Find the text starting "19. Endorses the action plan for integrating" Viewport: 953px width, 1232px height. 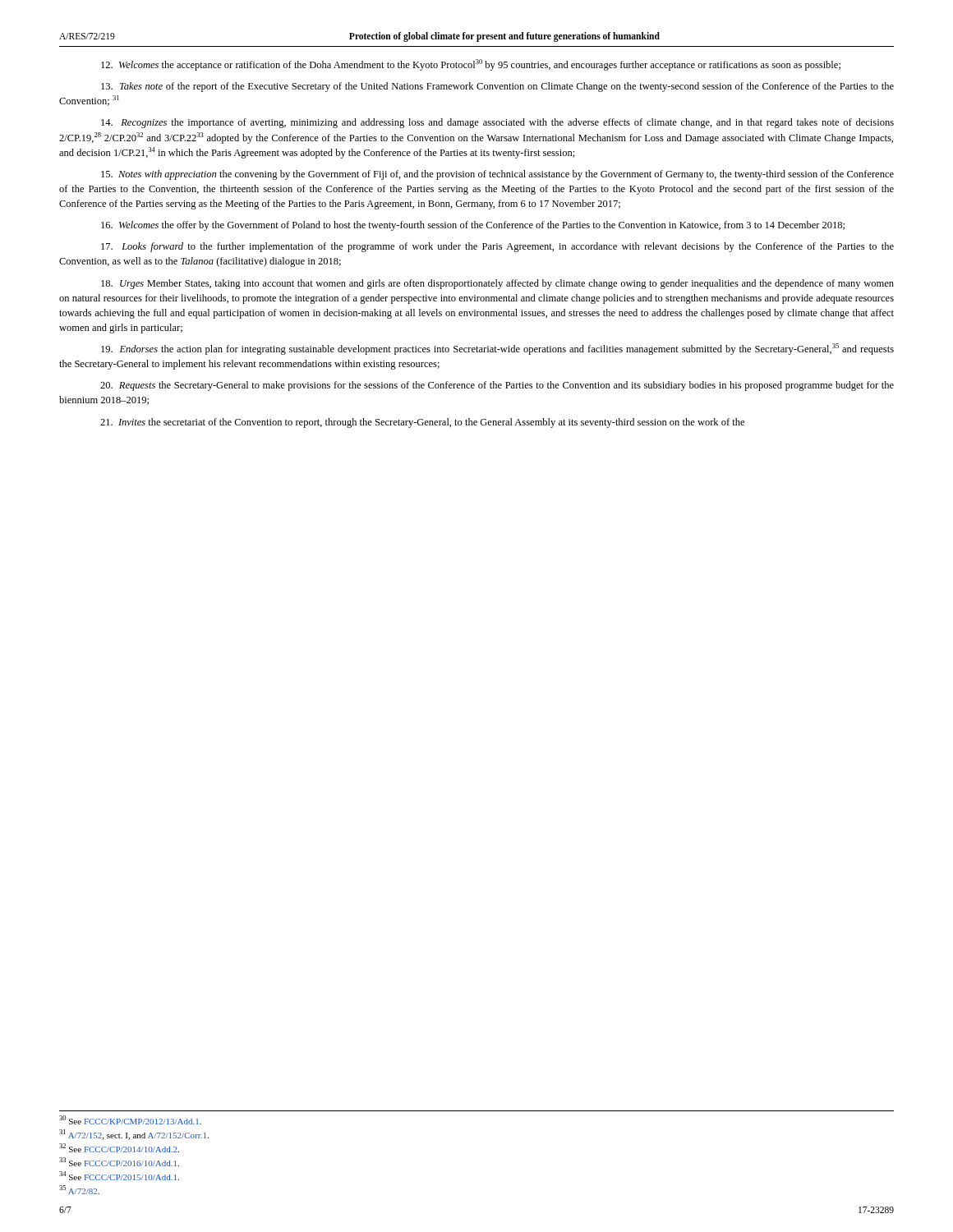(x=476, y=356)
